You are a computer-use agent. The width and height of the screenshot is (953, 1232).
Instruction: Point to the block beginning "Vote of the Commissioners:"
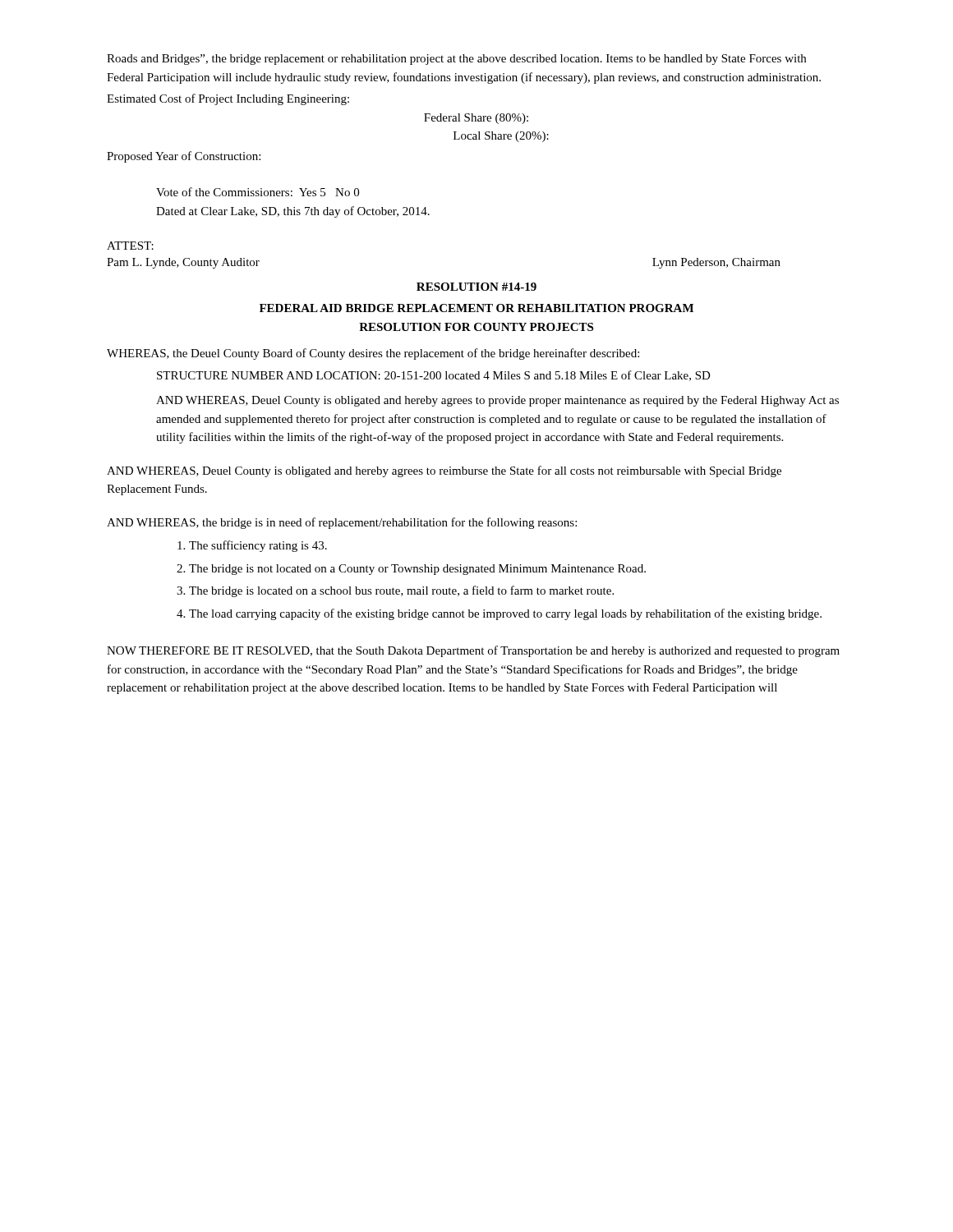293,201
